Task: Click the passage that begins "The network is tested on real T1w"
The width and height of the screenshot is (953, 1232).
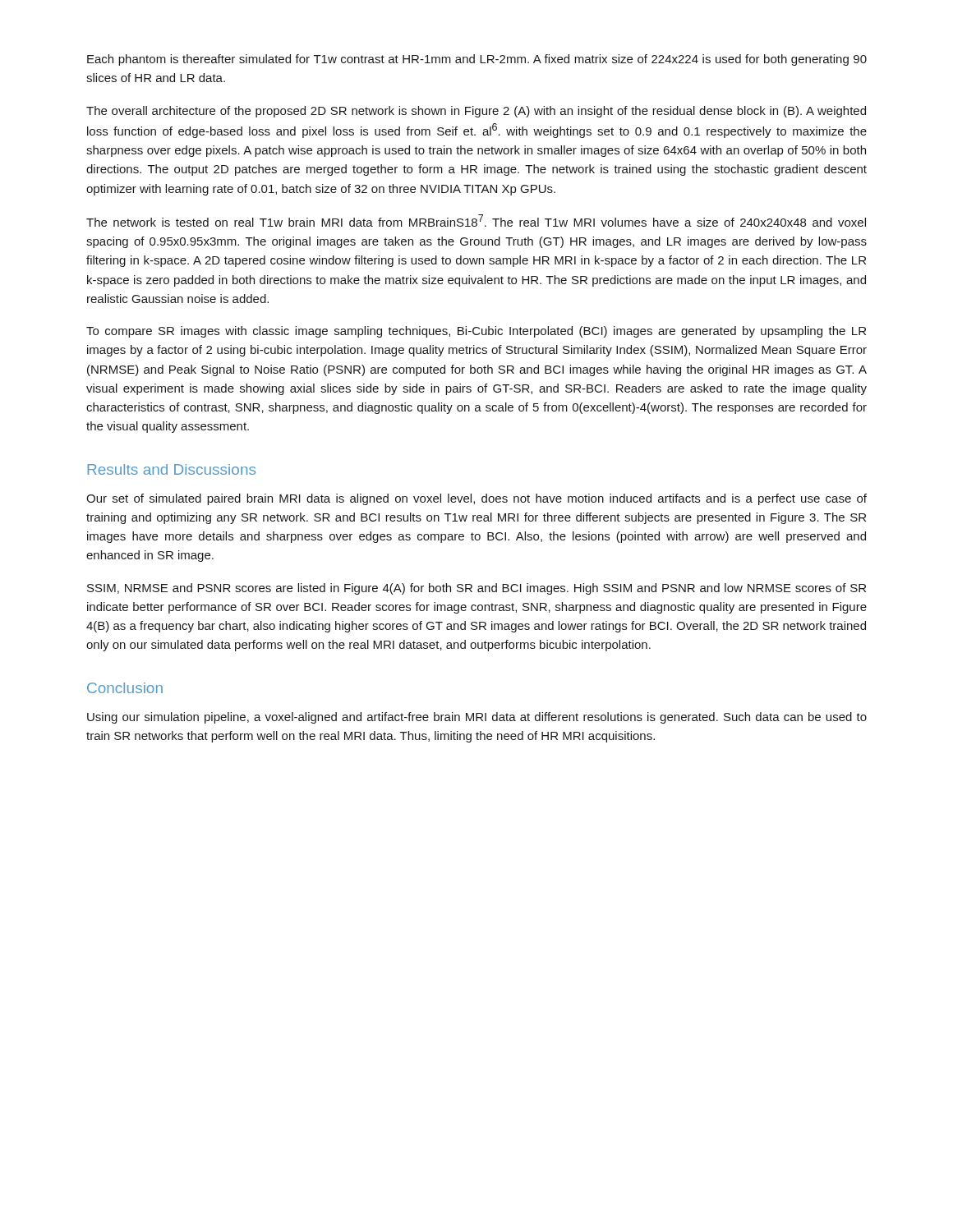Action: [x=476, y=259]
